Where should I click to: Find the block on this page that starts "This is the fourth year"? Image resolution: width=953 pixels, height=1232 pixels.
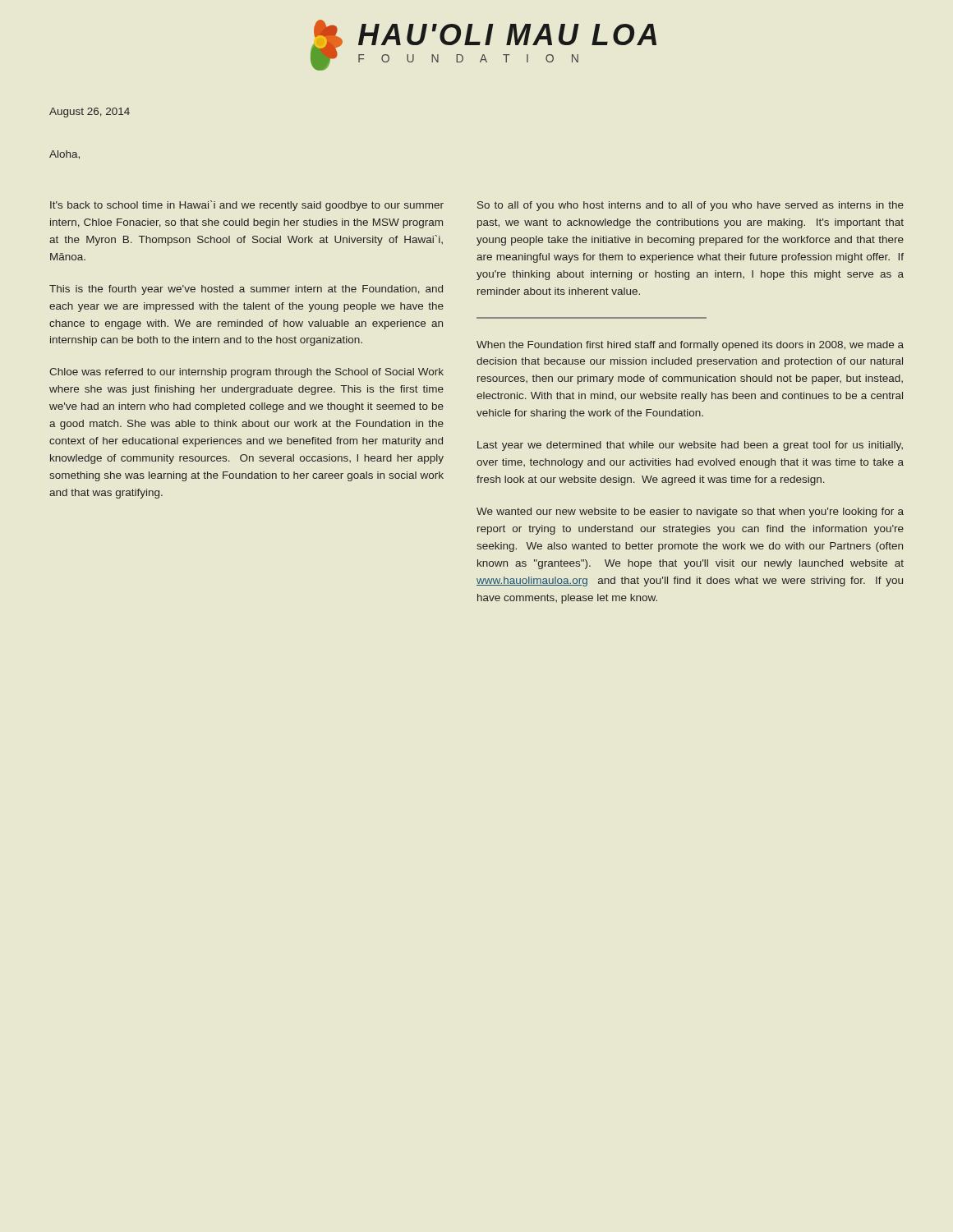(x=246, y=314)
